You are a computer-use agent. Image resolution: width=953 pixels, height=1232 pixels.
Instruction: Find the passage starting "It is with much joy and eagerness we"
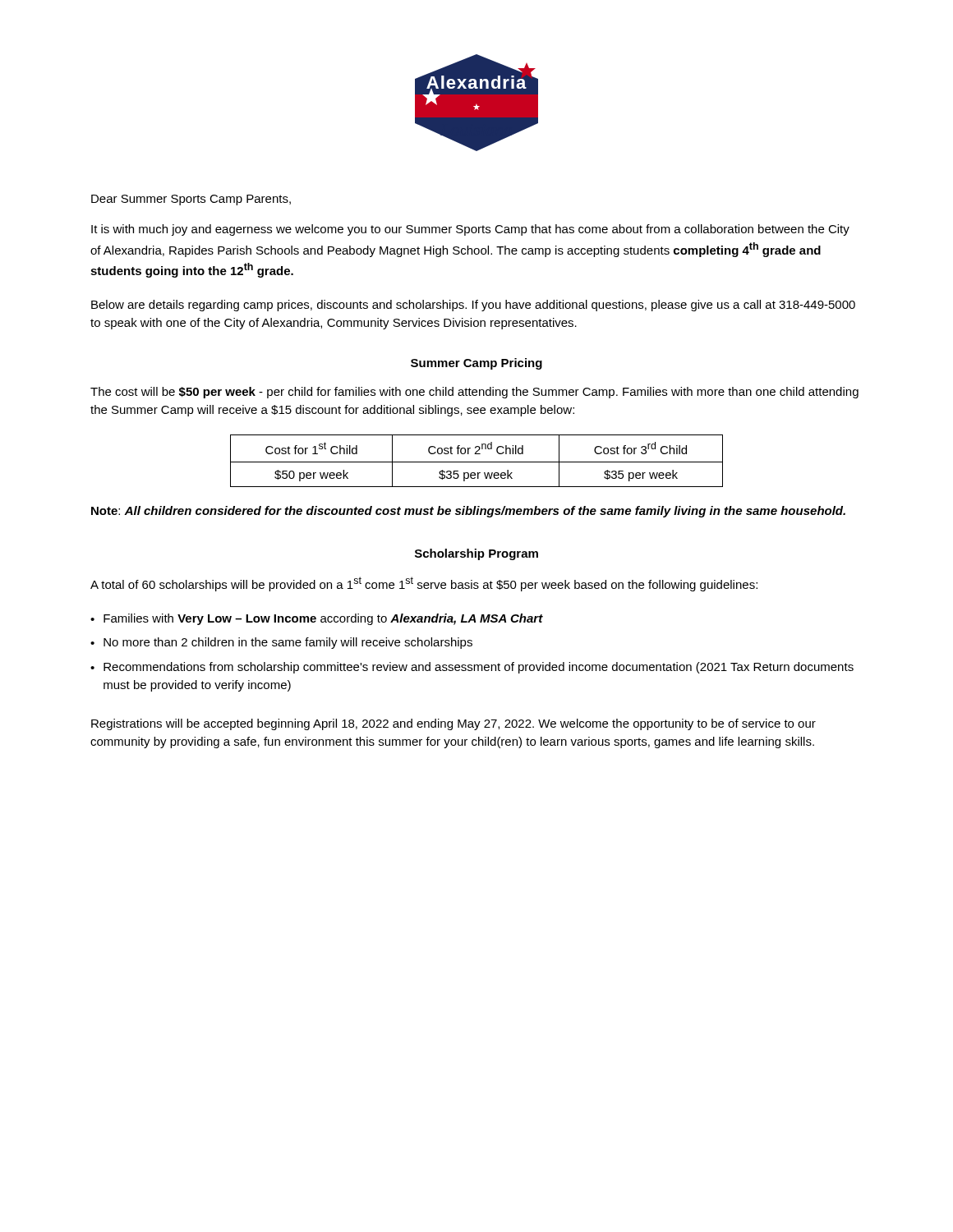pos(470,250)
